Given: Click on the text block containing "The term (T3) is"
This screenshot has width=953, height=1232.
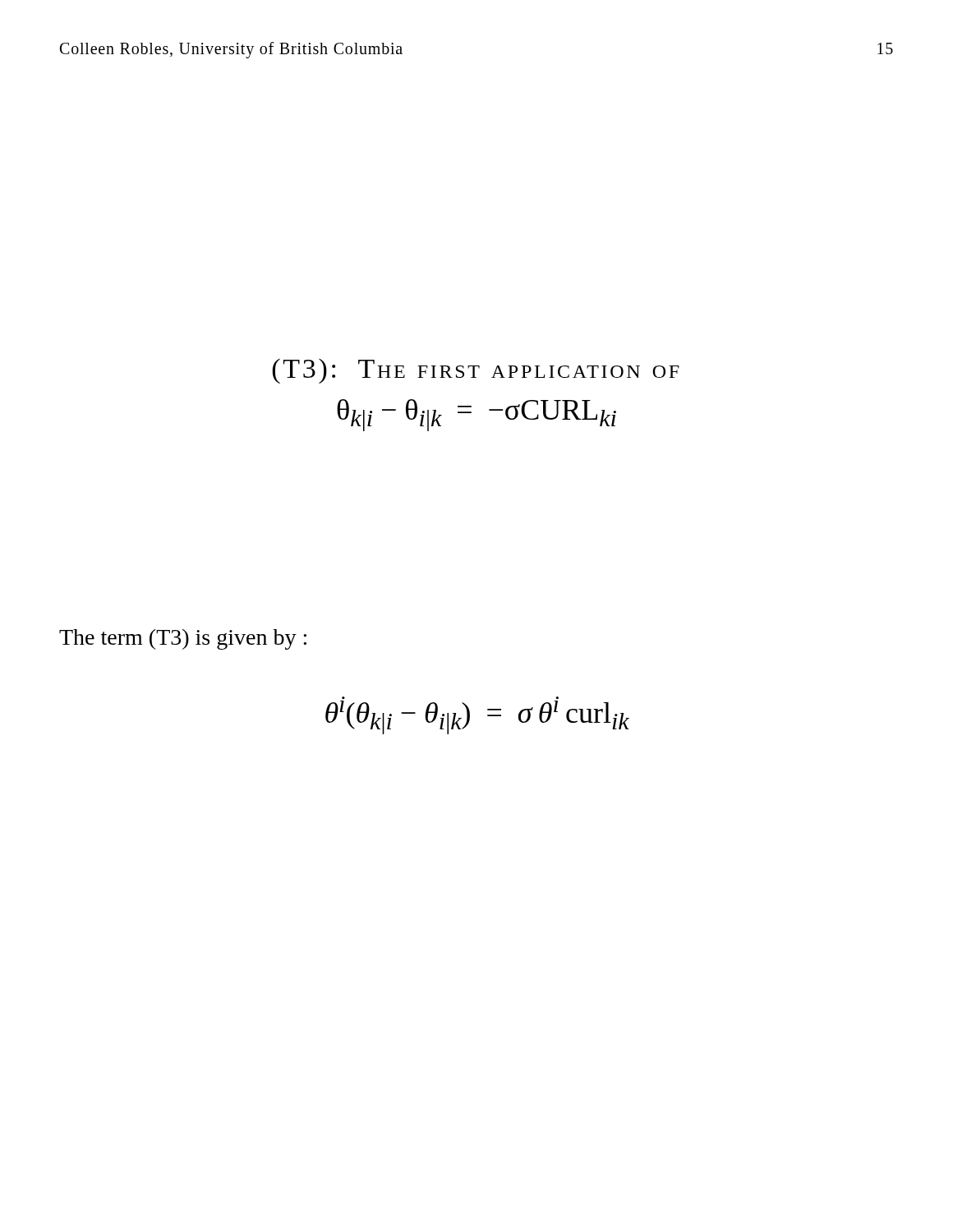Looking at the screenshot, I should [184, 637].
